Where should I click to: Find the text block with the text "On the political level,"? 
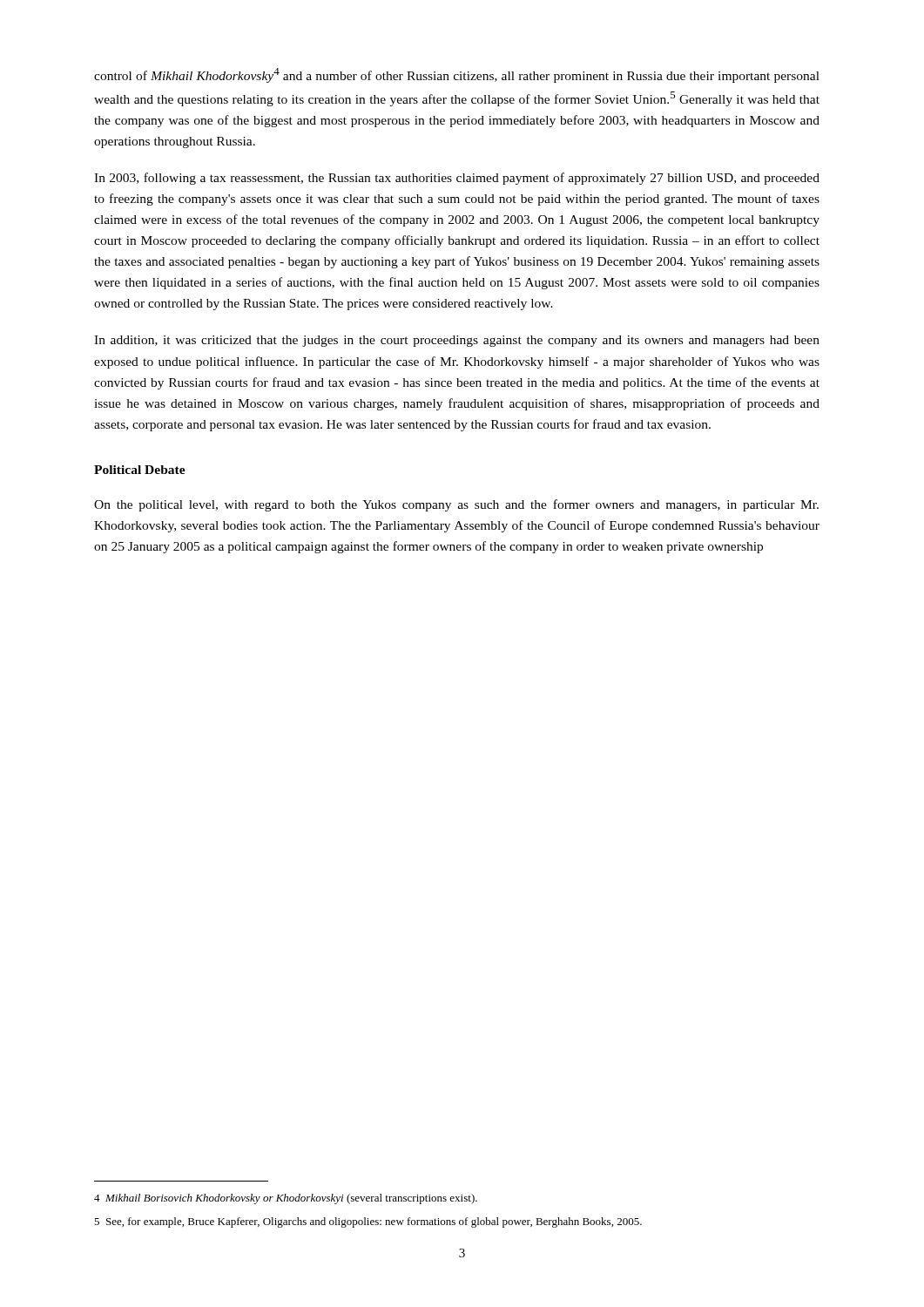pyautogui.click(x=457, y=525)
